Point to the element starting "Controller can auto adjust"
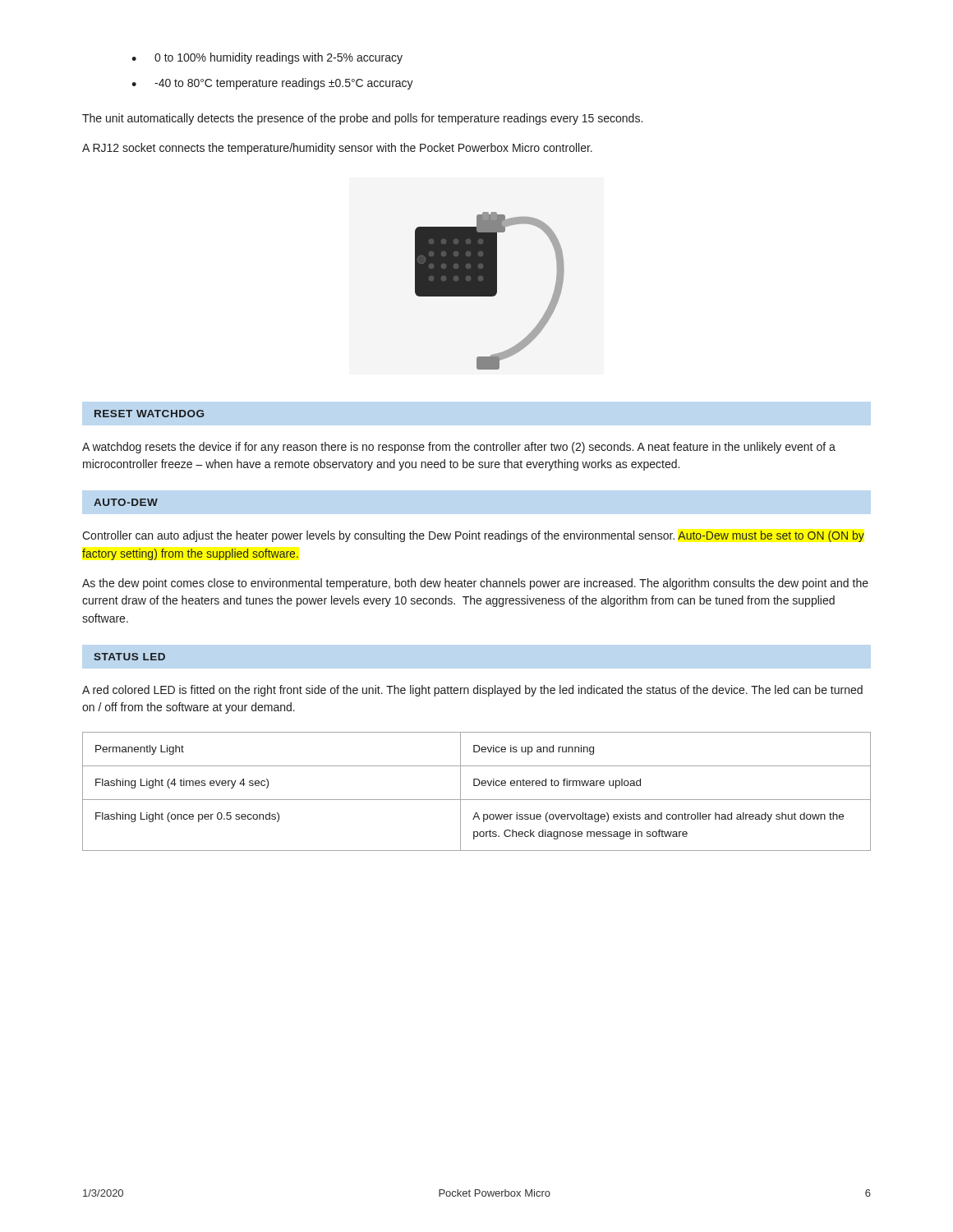This screenshot has width=953, height=1232. 473,544
